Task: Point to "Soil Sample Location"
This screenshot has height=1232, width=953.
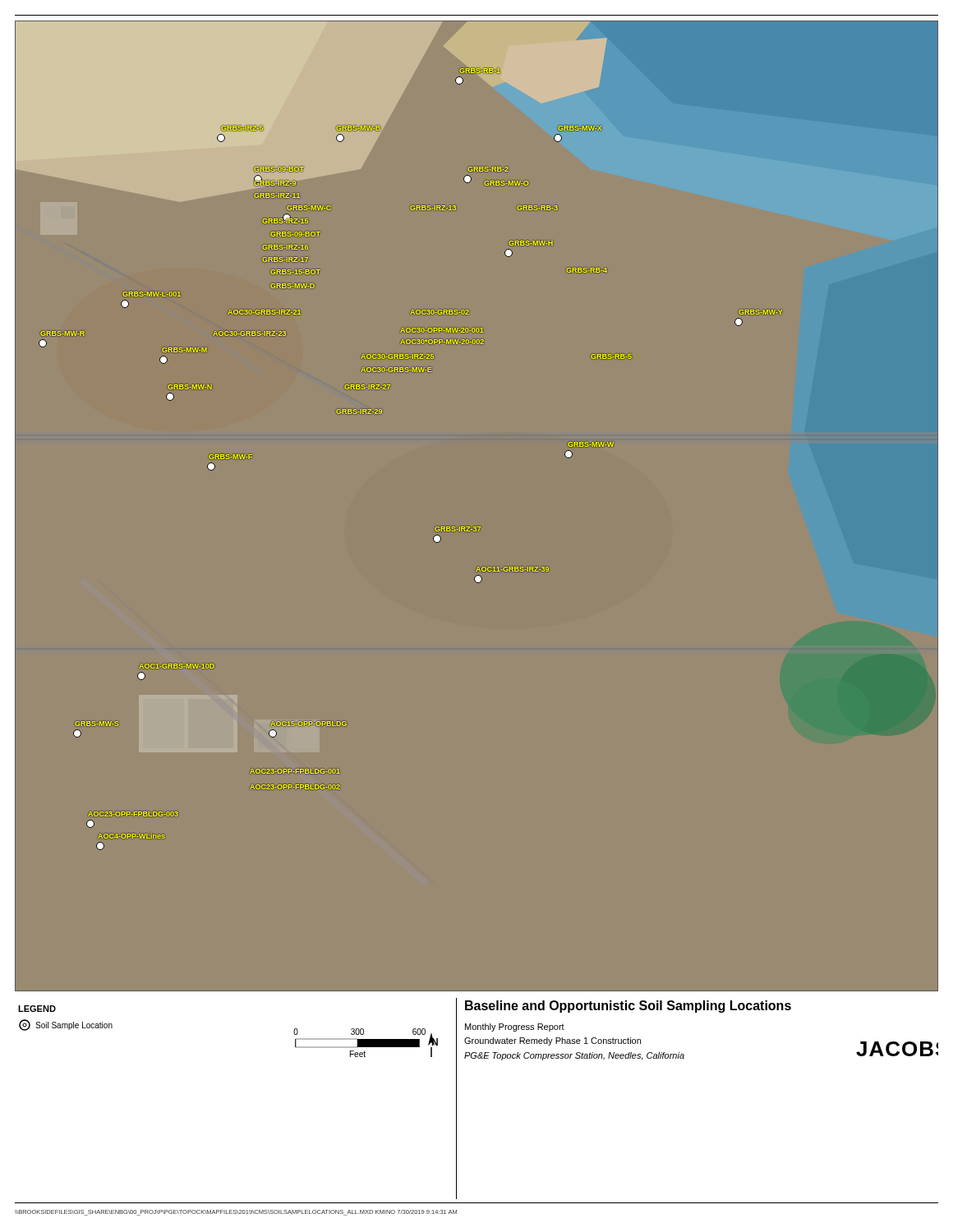Action: (65, 1025)
